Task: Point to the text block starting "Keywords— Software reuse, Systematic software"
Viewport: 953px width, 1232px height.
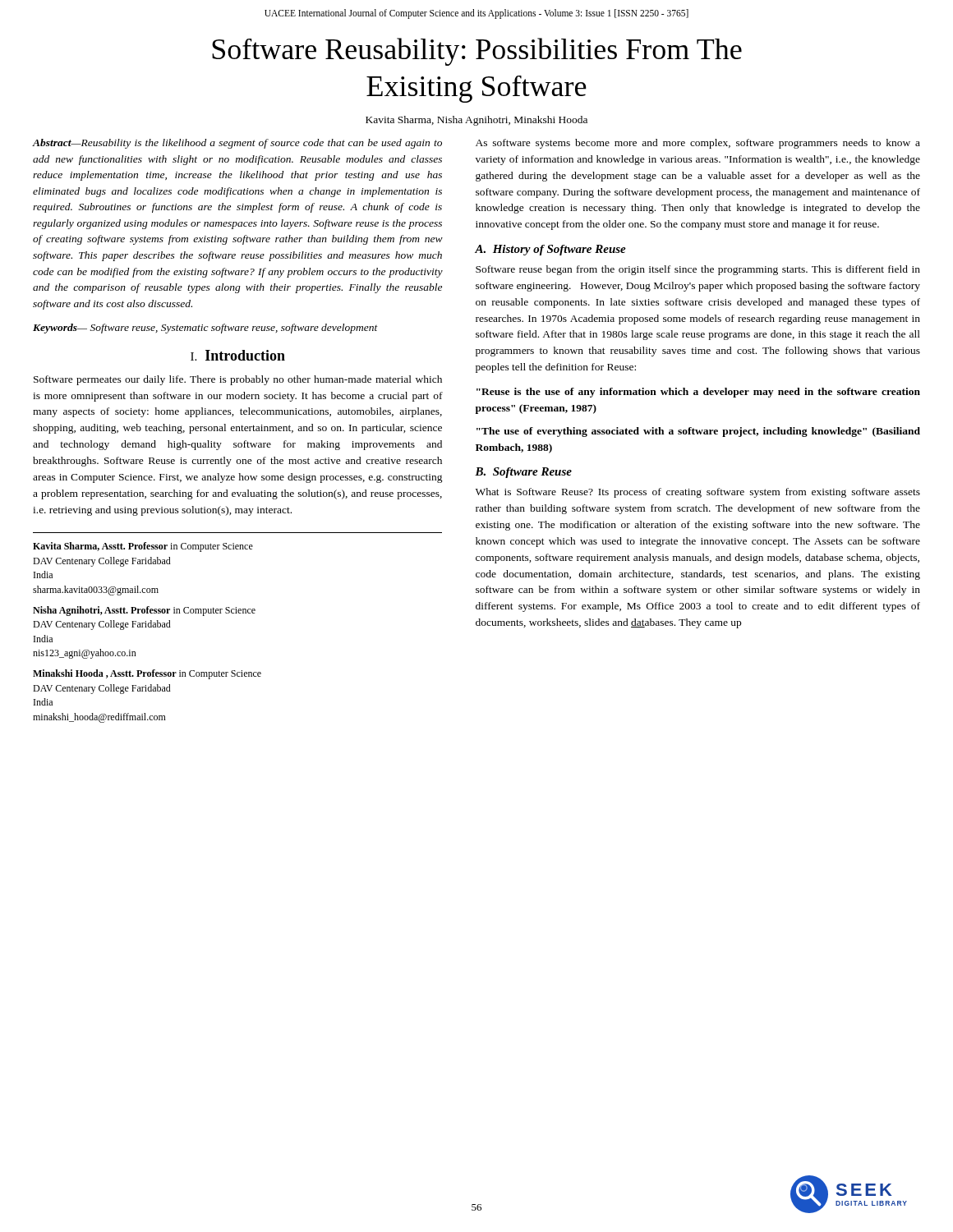Action: 205,327
